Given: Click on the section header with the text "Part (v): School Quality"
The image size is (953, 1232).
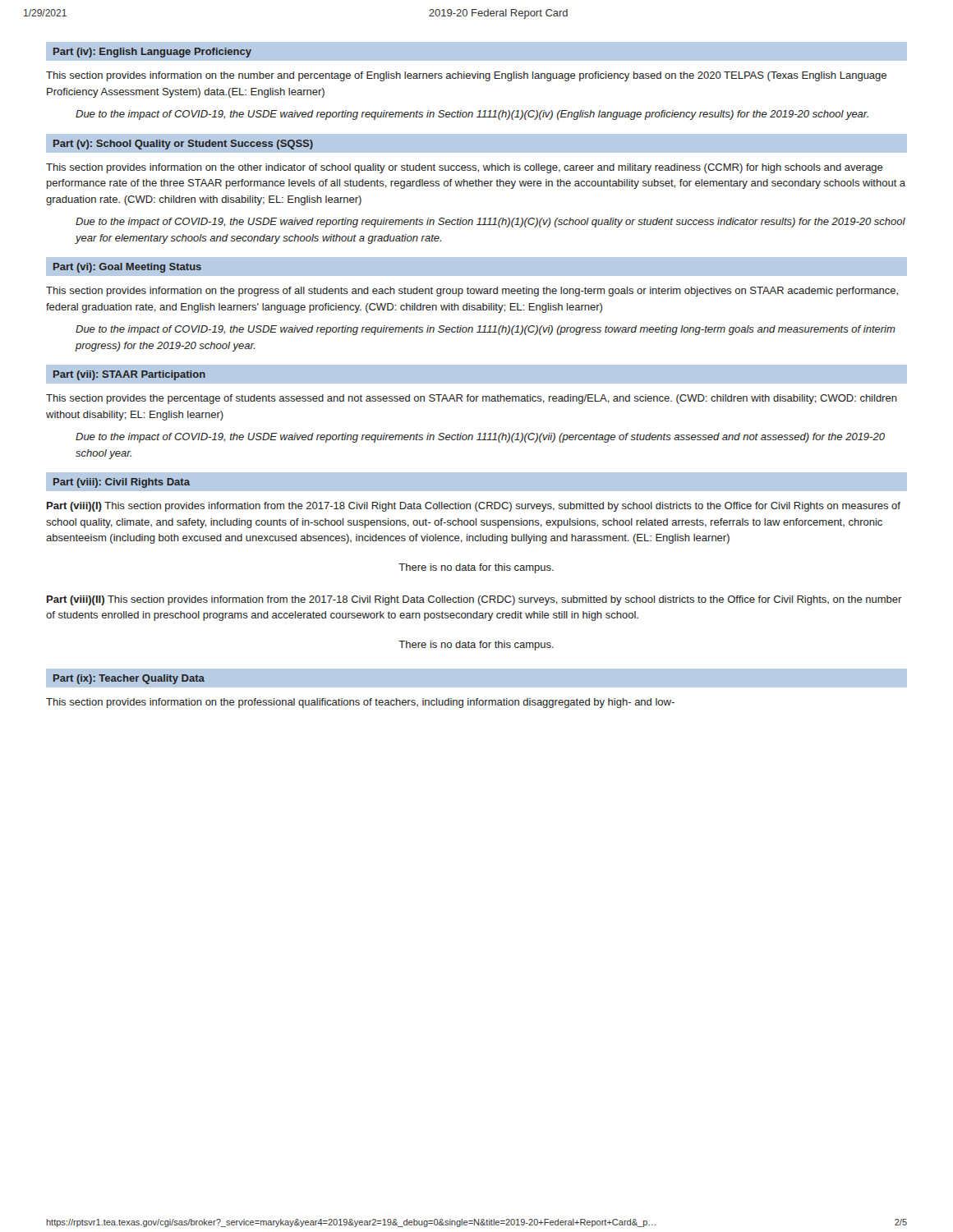Looking at the screenshot, I should click(x=183, y=143).
